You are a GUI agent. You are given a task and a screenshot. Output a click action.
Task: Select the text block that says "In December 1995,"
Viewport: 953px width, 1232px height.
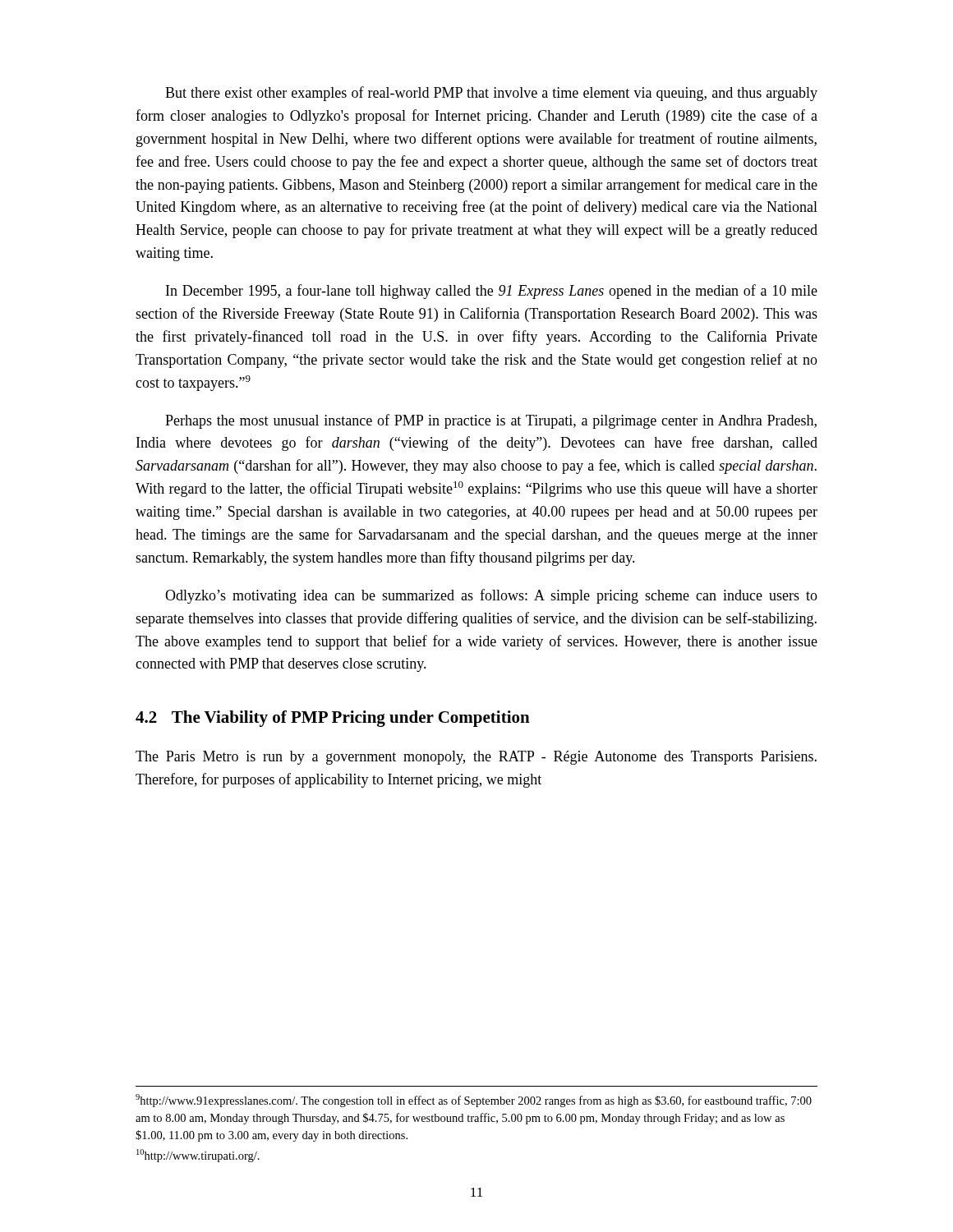476,337
